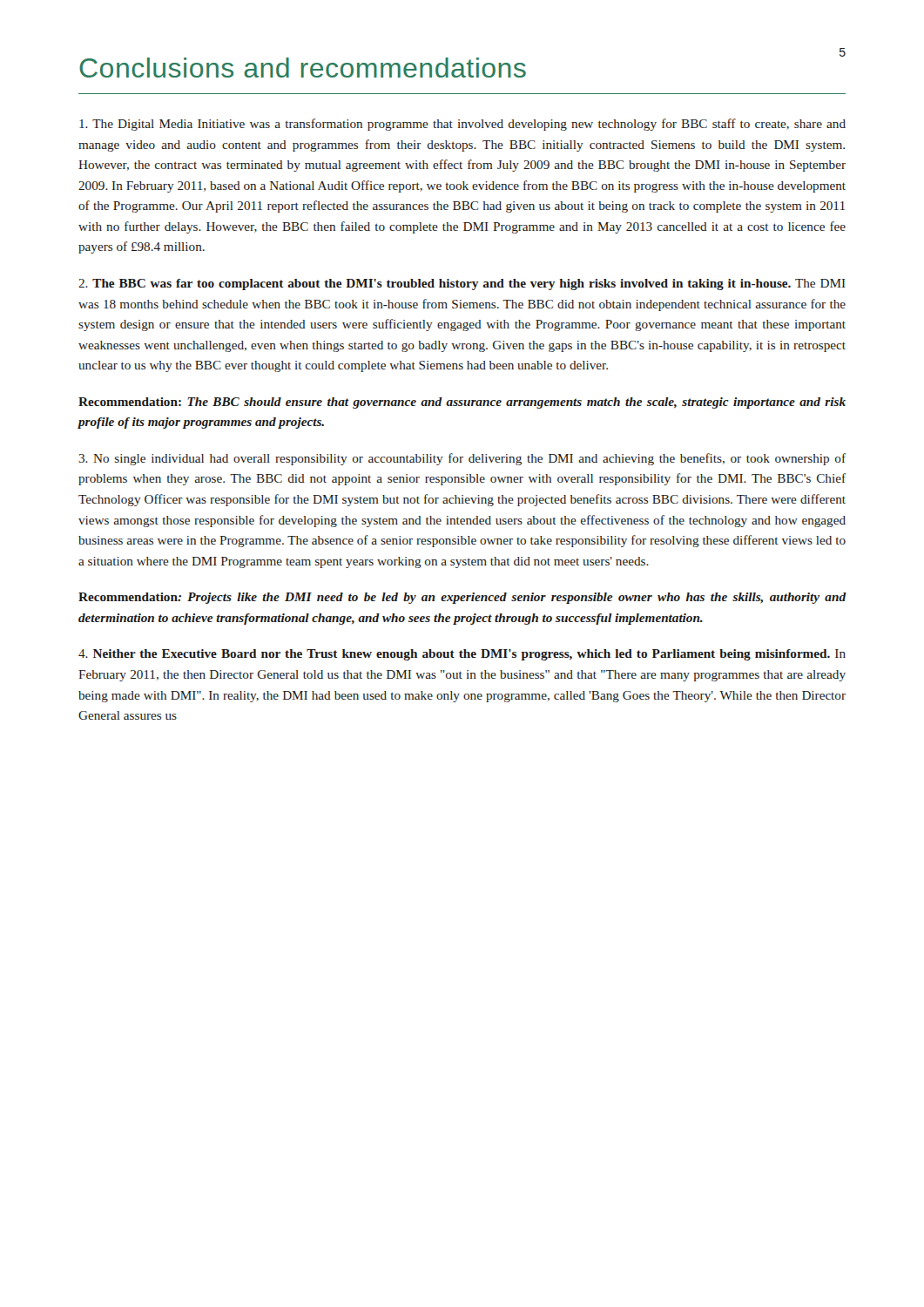
Task: Click on the text block that says "Recommendation: The BBC should"
Action: pos(462,411)
